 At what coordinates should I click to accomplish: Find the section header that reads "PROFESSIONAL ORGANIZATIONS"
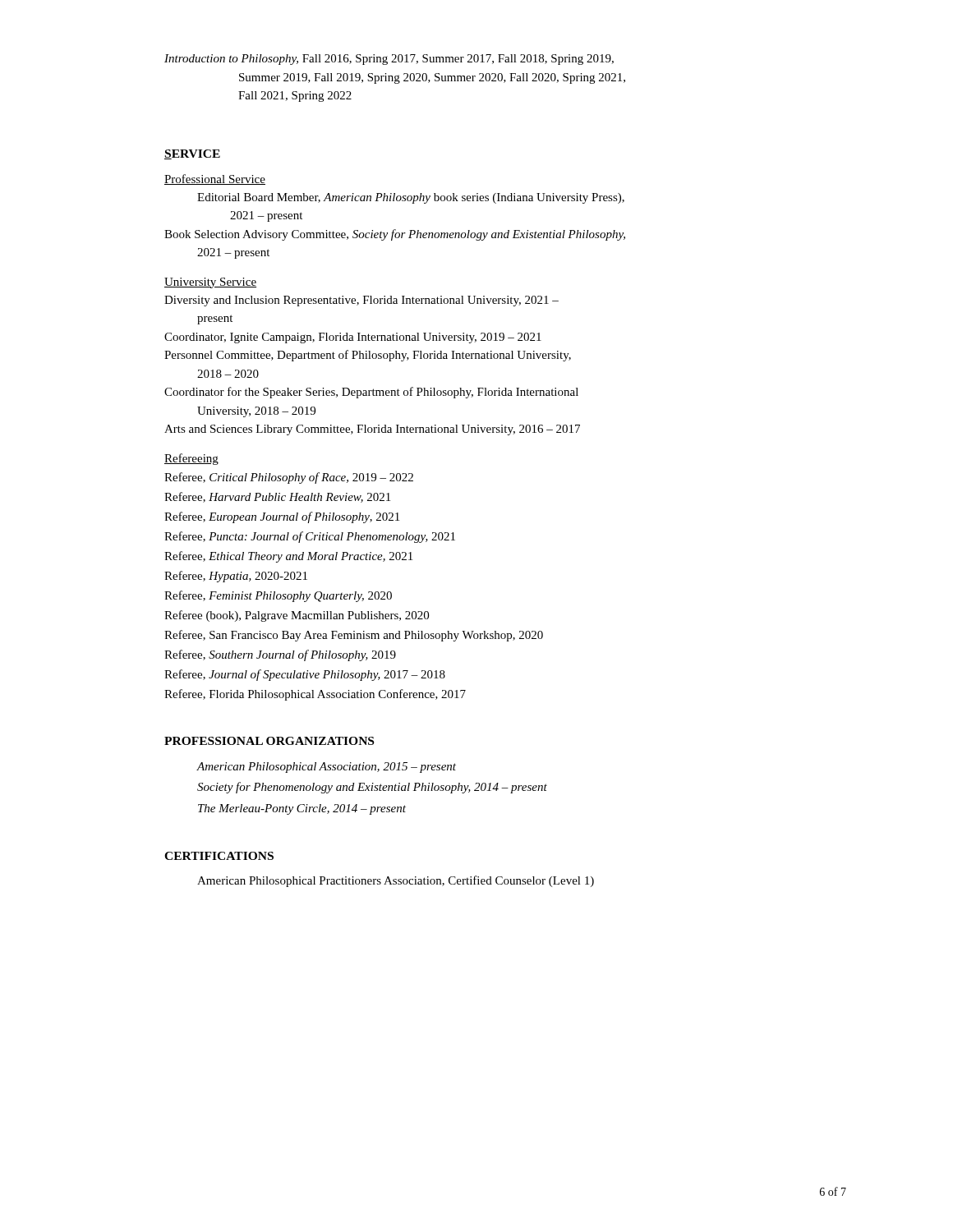click(269, 740)
